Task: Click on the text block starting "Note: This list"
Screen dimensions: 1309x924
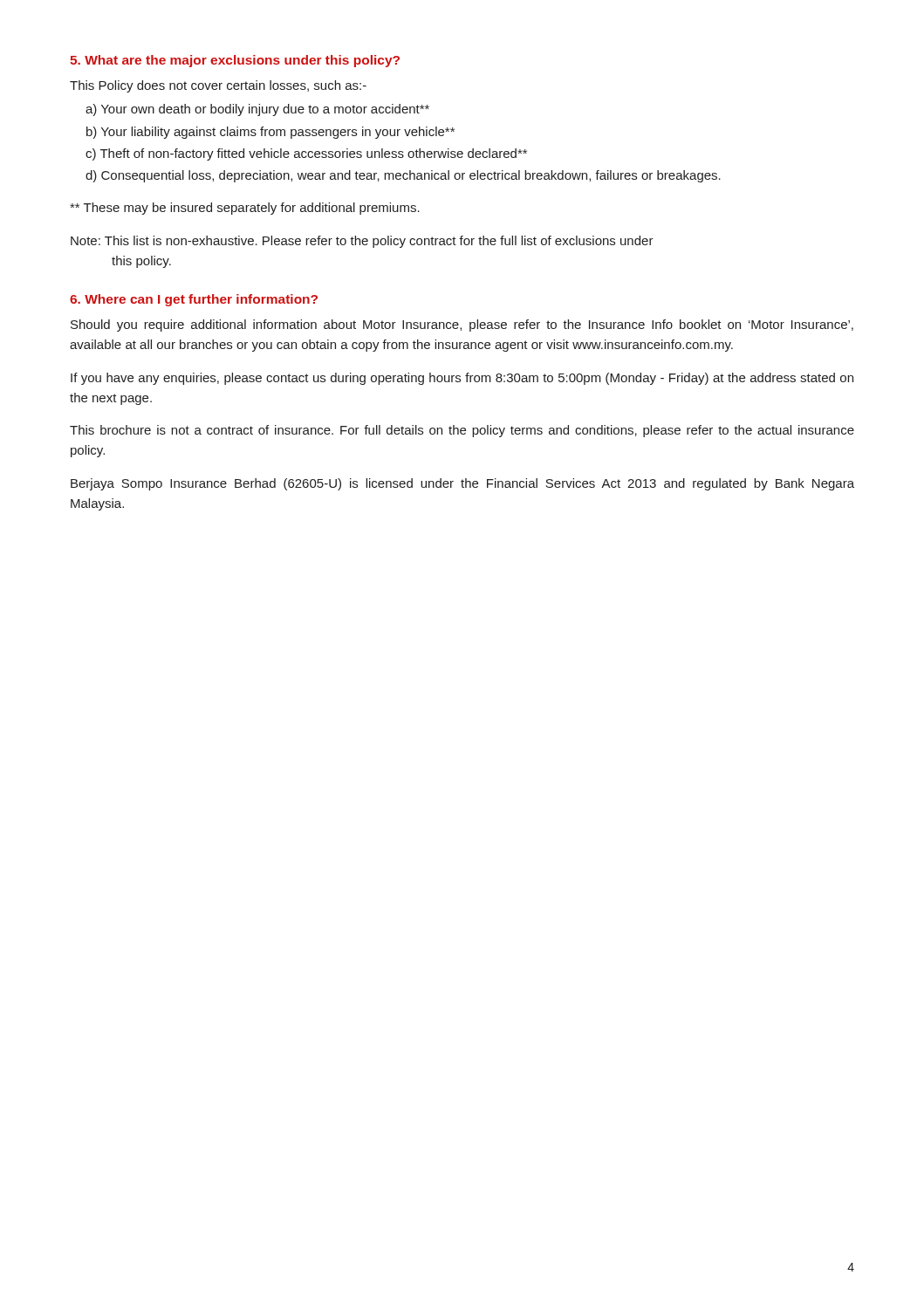Action: tap(462, 252)
